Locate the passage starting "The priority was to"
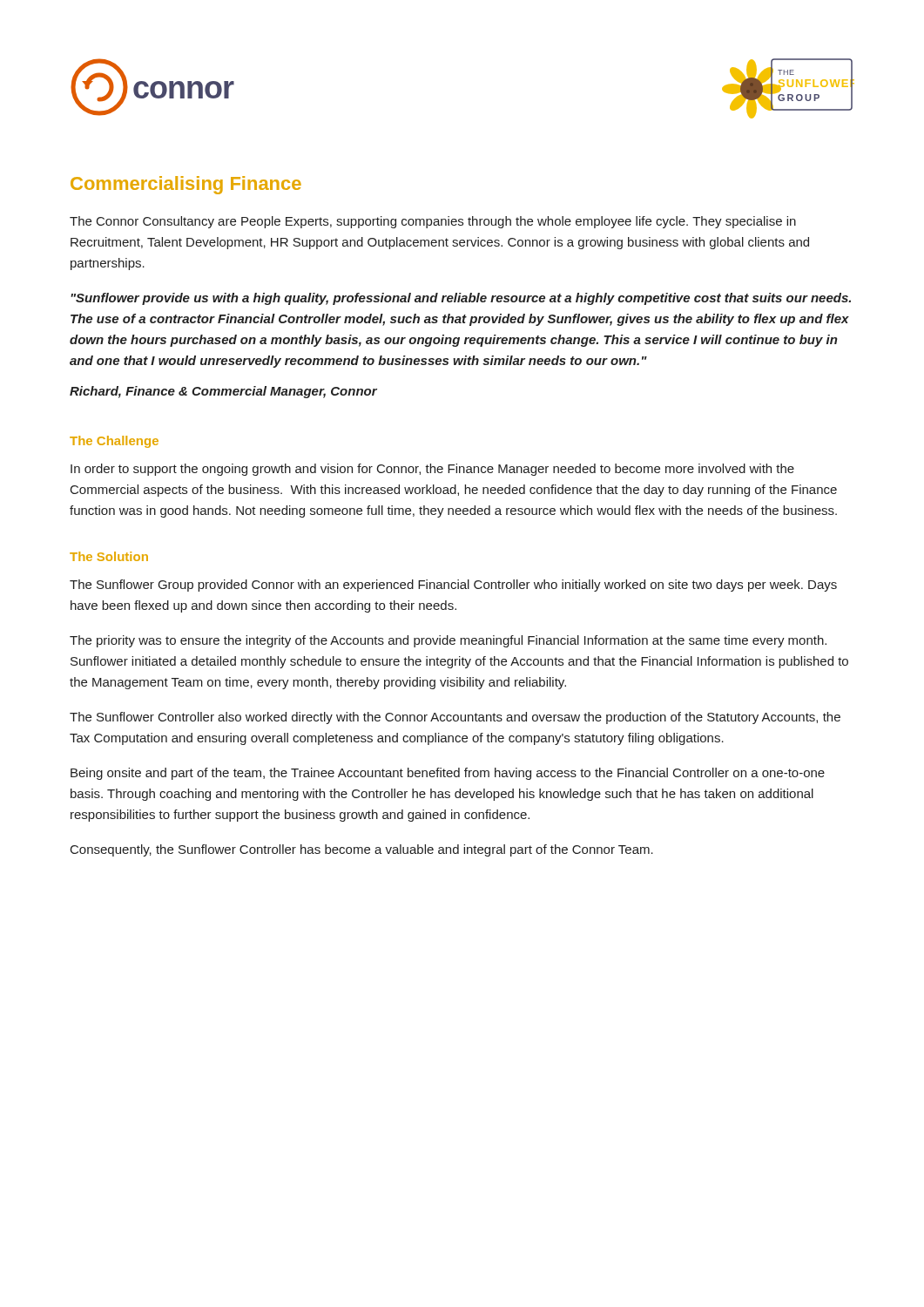Image resolution: width=924 pixels, height=1307 pixels. click(459, 661)
